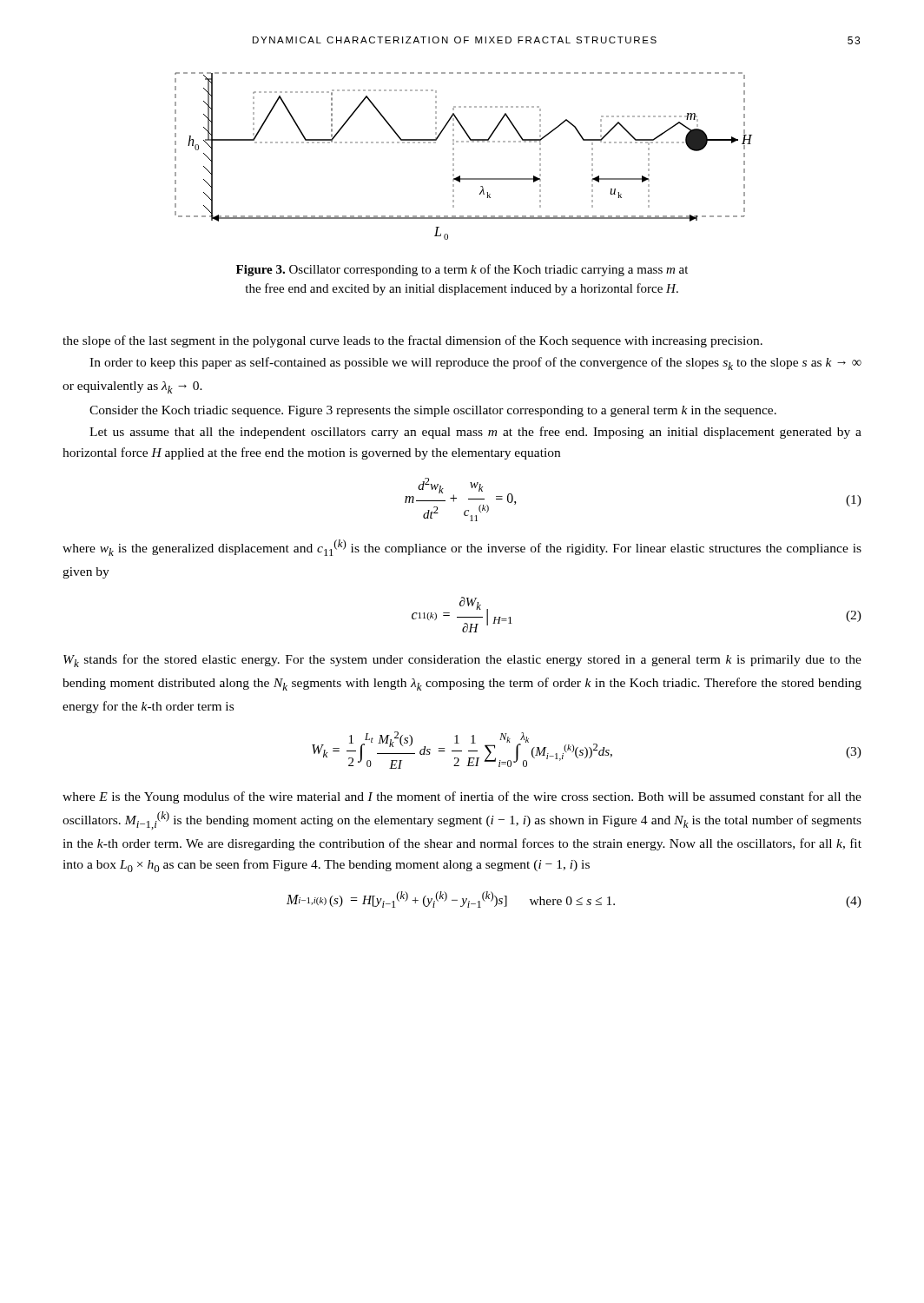Screen dimensions: 1303x924
Task: Locate the formula that reads "c11(k) = ∂Wk ∂H |"
Action: pos(469,617)
